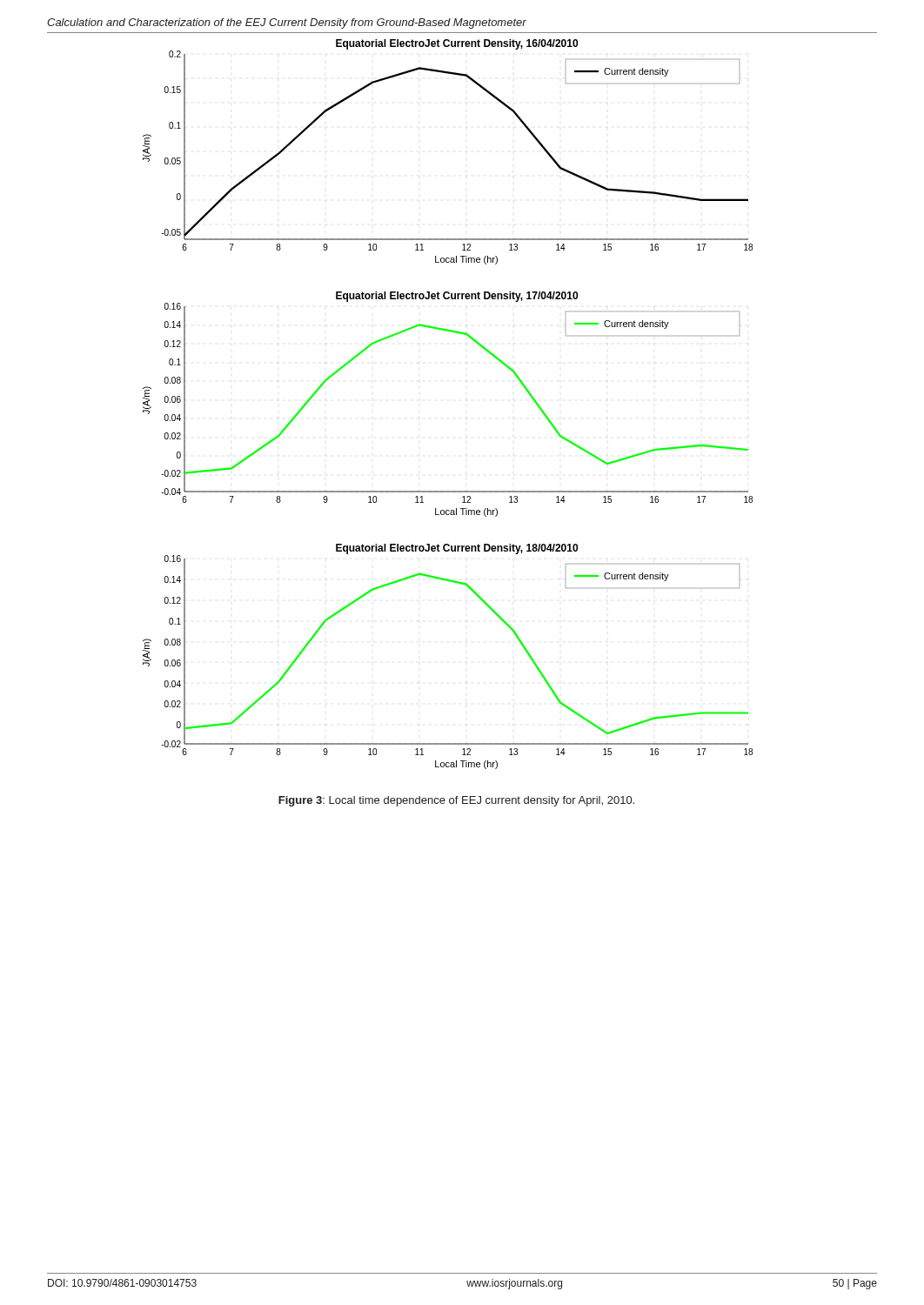Find the caption on this page that starts "Figure 3: Local time dependence"

pos(457,800)
